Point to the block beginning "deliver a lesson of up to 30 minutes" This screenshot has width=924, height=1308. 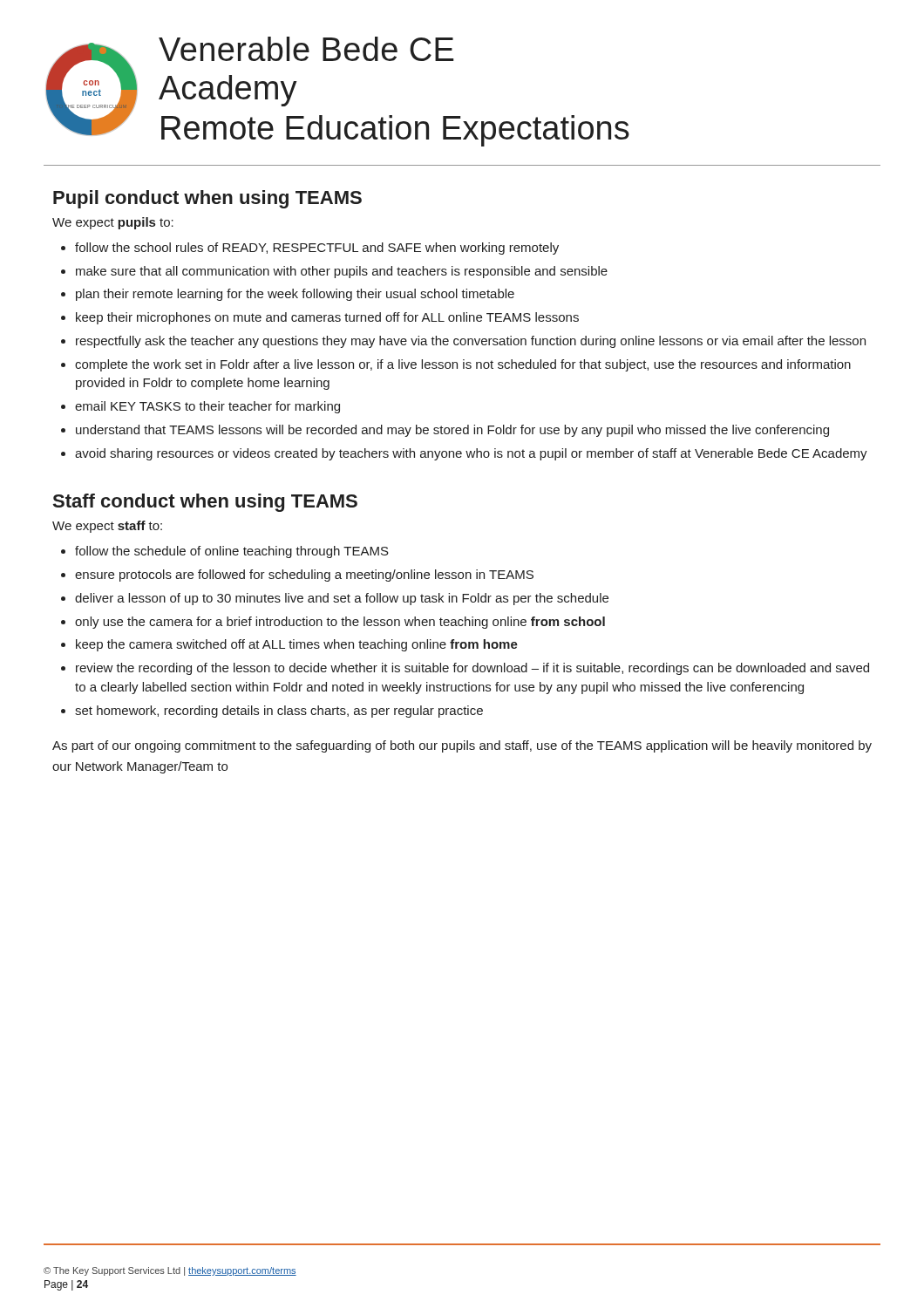point(342,598)
